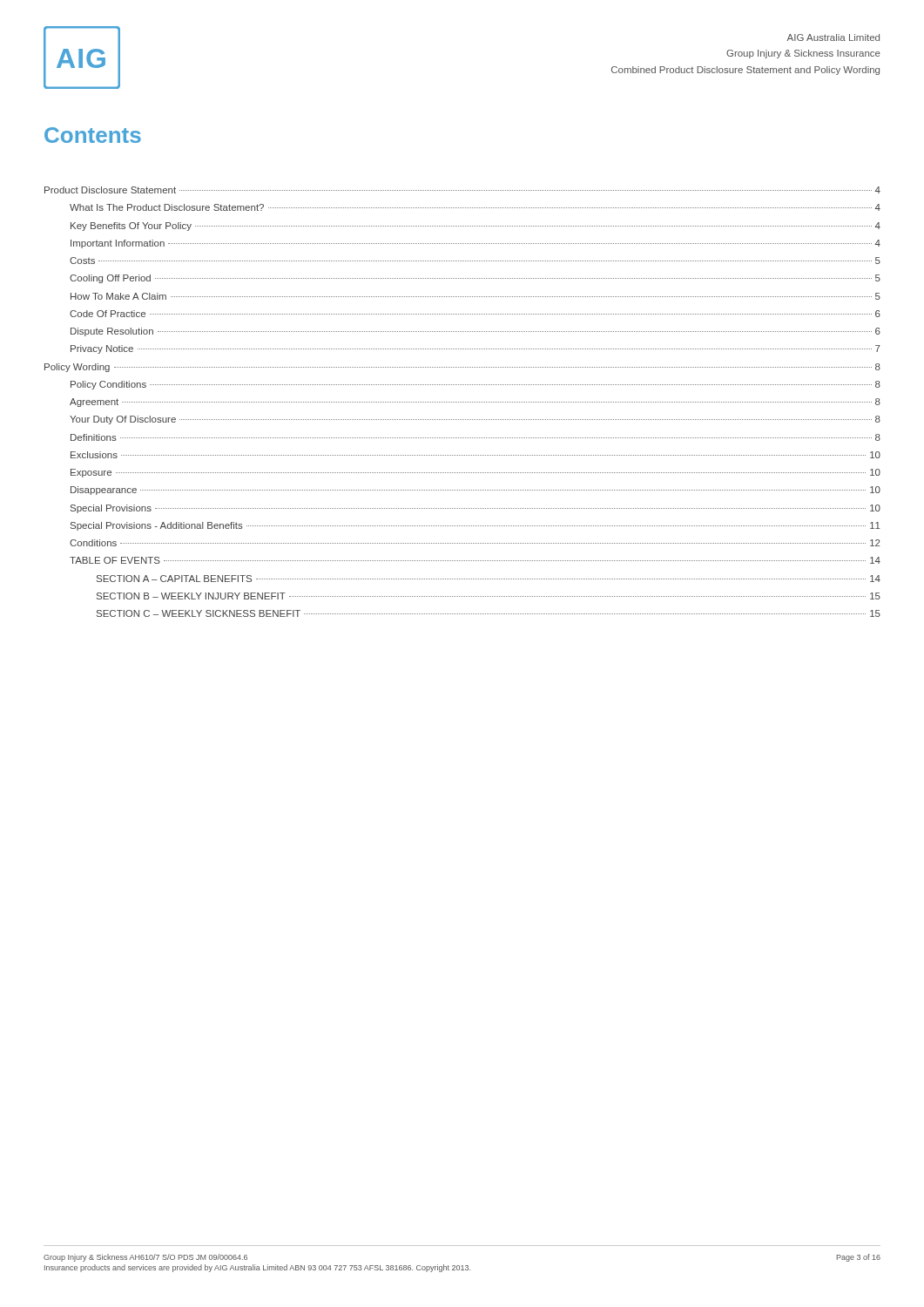Locate the text "Costs 5"
This screenshot has width=924, height=1307.
coord(475,261)
